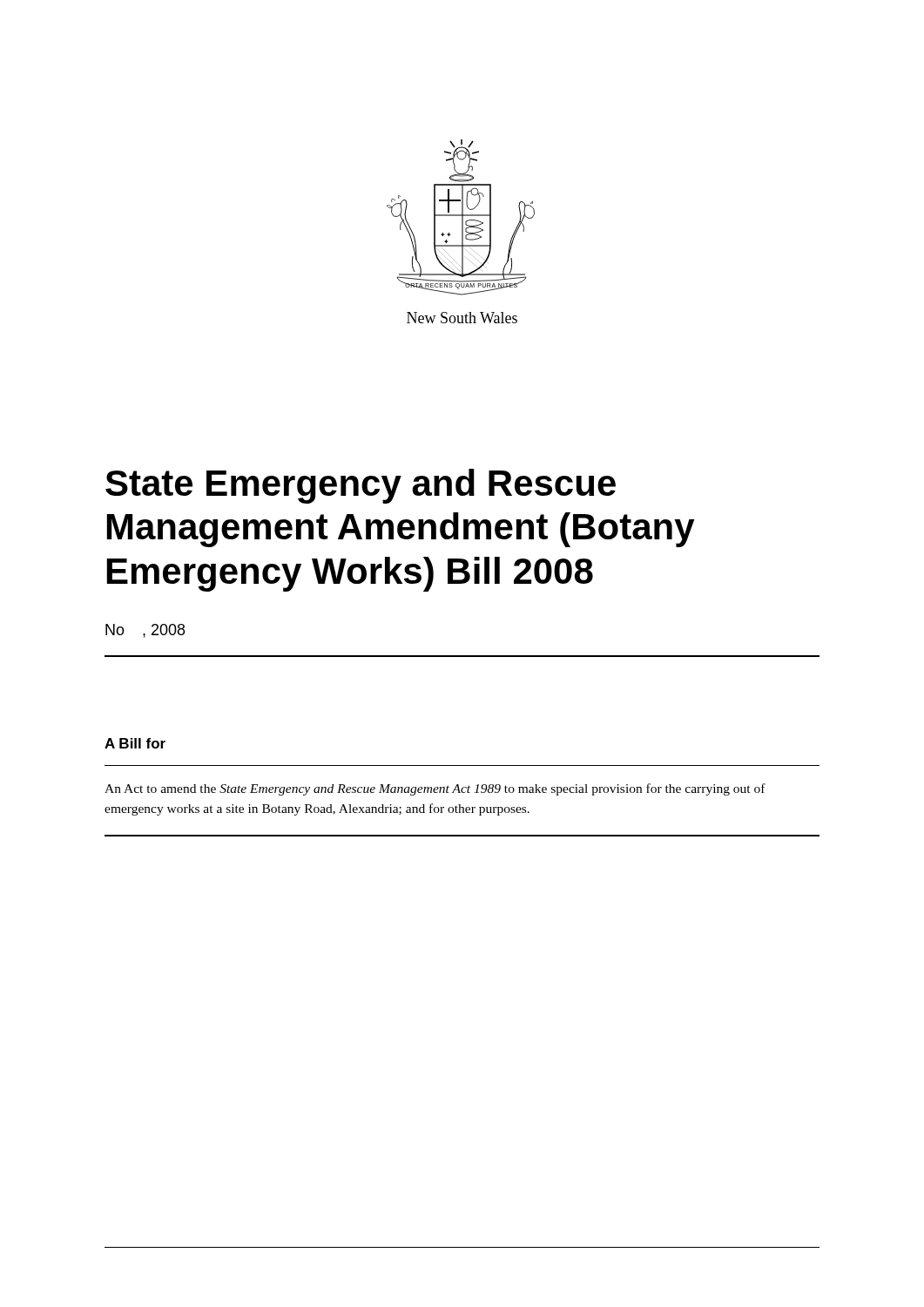The height and width of the screenshot is (1307, 924).
Task: Locate the text "New South Wales"
Action: pos(462,318)
